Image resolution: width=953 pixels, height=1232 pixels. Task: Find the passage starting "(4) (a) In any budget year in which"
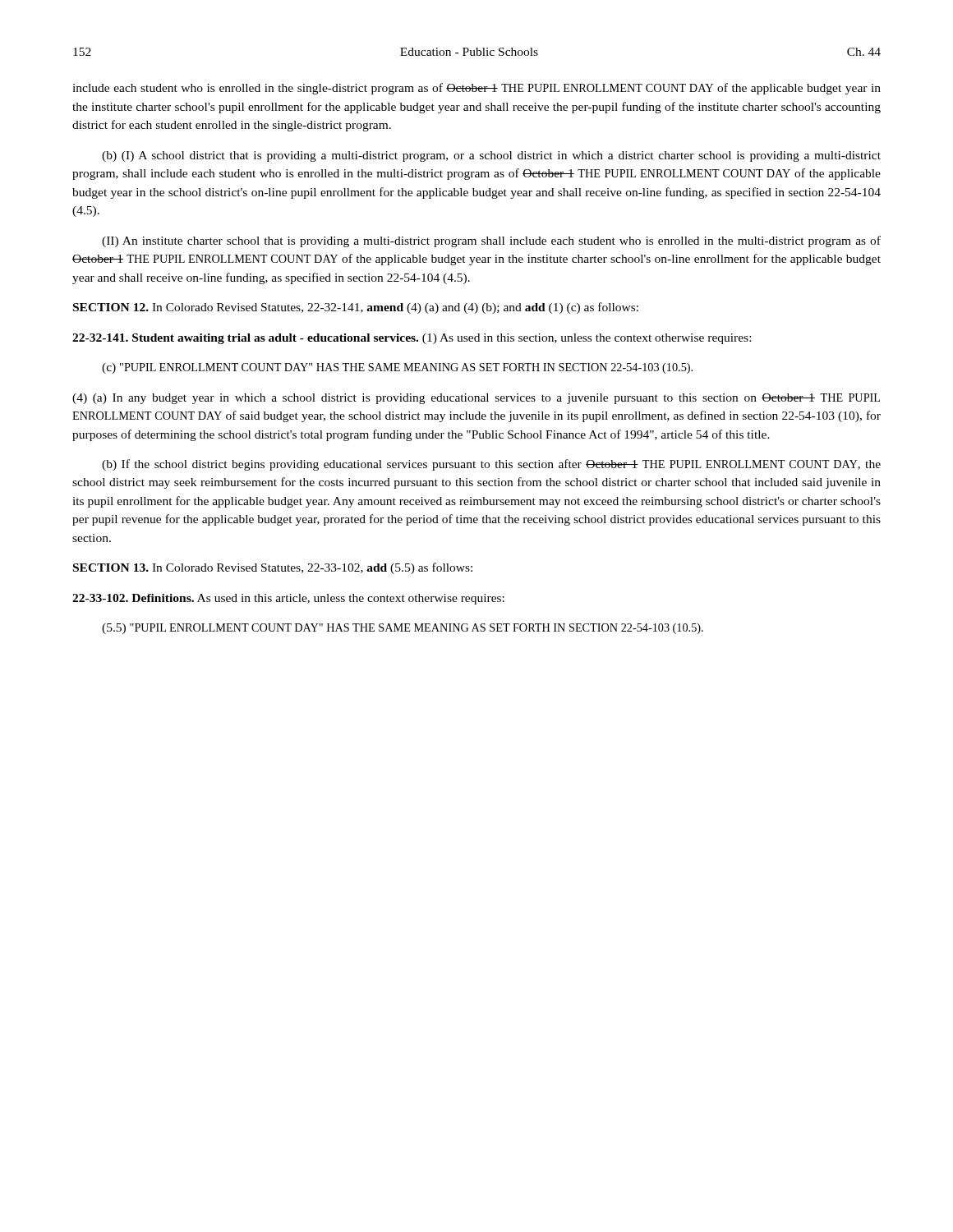pos(476,416)
